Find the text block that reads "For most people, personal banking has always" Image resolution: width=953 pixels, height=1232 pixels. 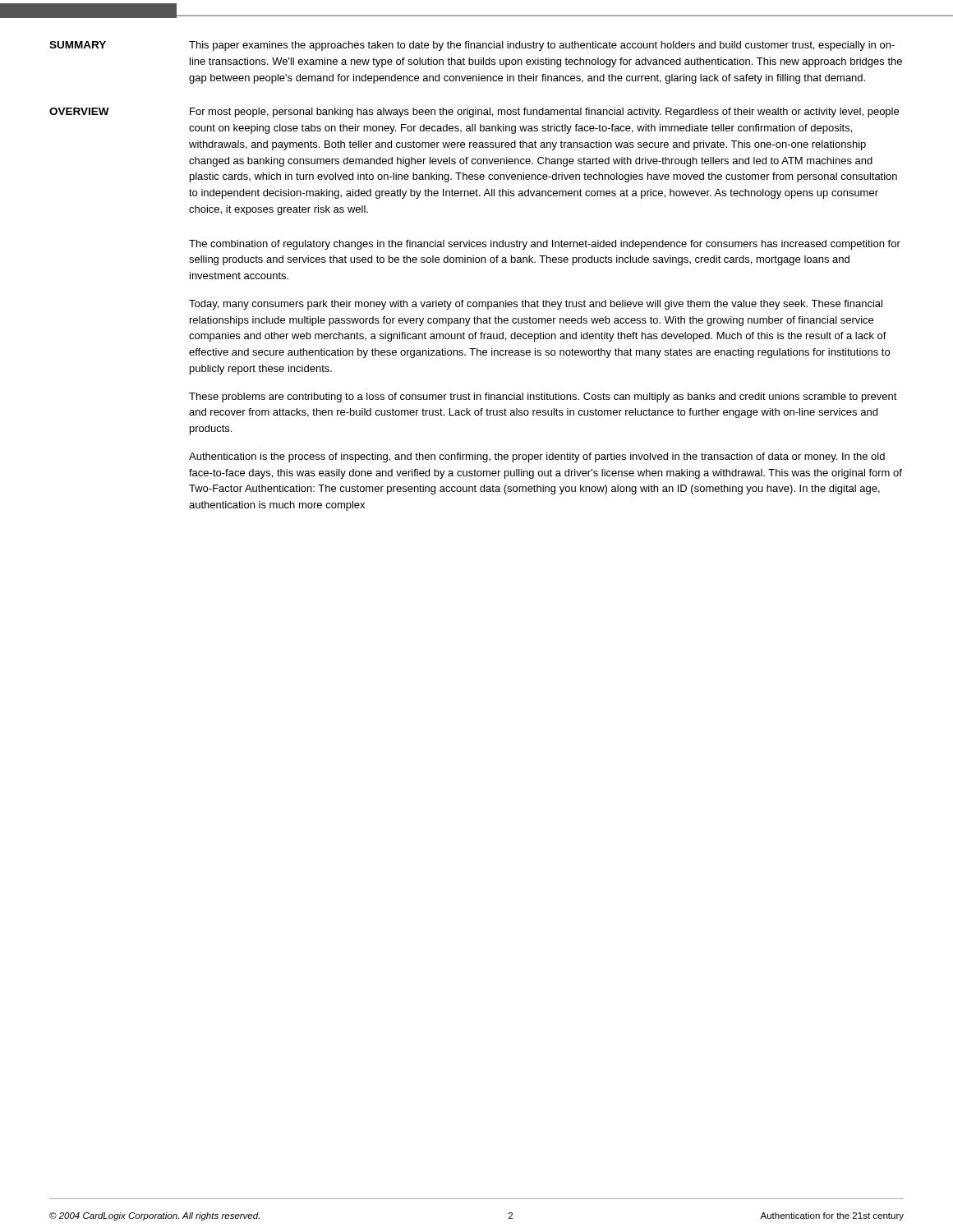(546, 160)
